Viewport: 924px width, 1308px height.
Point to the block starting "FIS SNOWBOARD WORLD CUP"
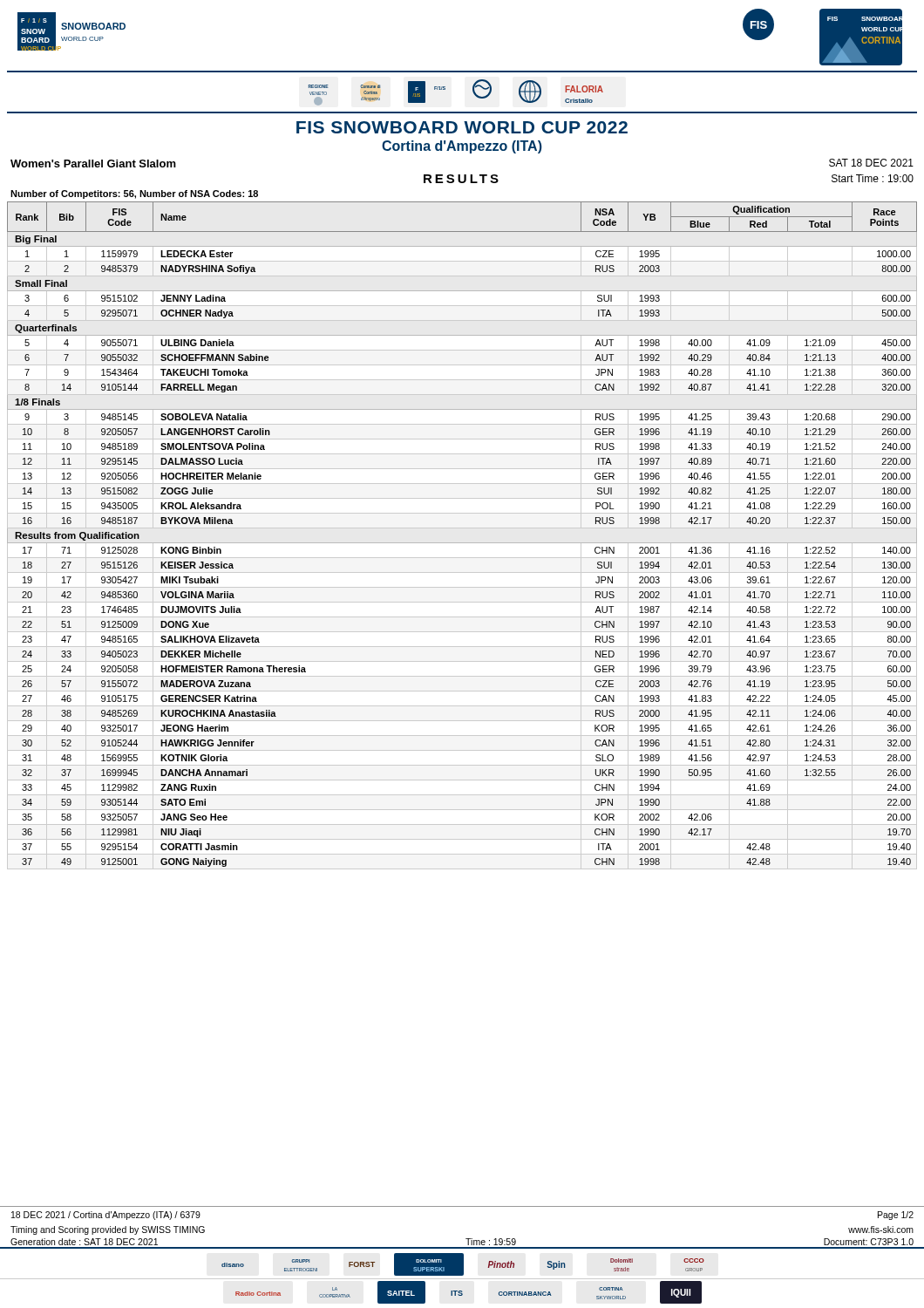click(462, 127)
